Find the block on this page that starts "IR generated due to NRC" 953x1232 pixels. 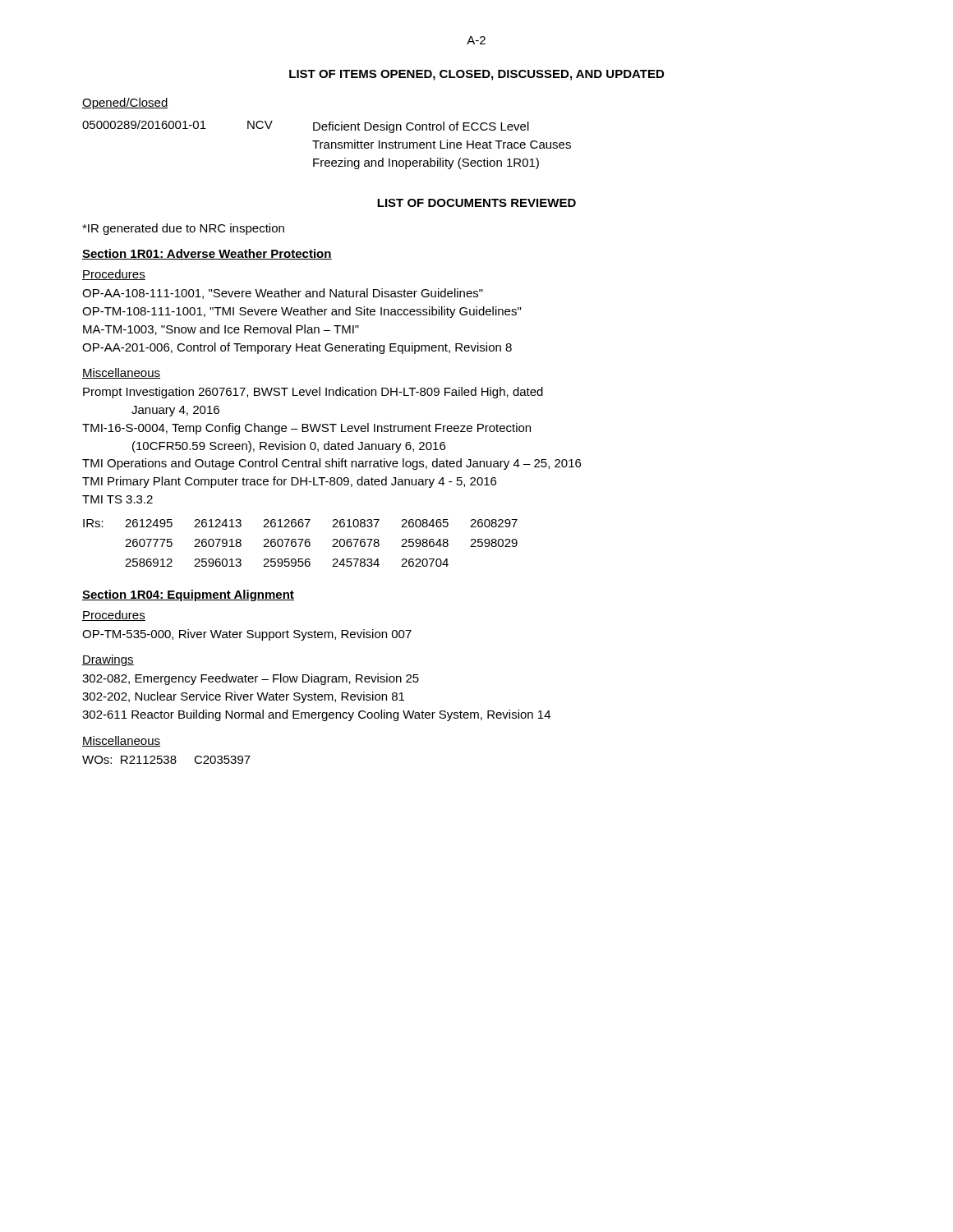(x=184, y=228)
